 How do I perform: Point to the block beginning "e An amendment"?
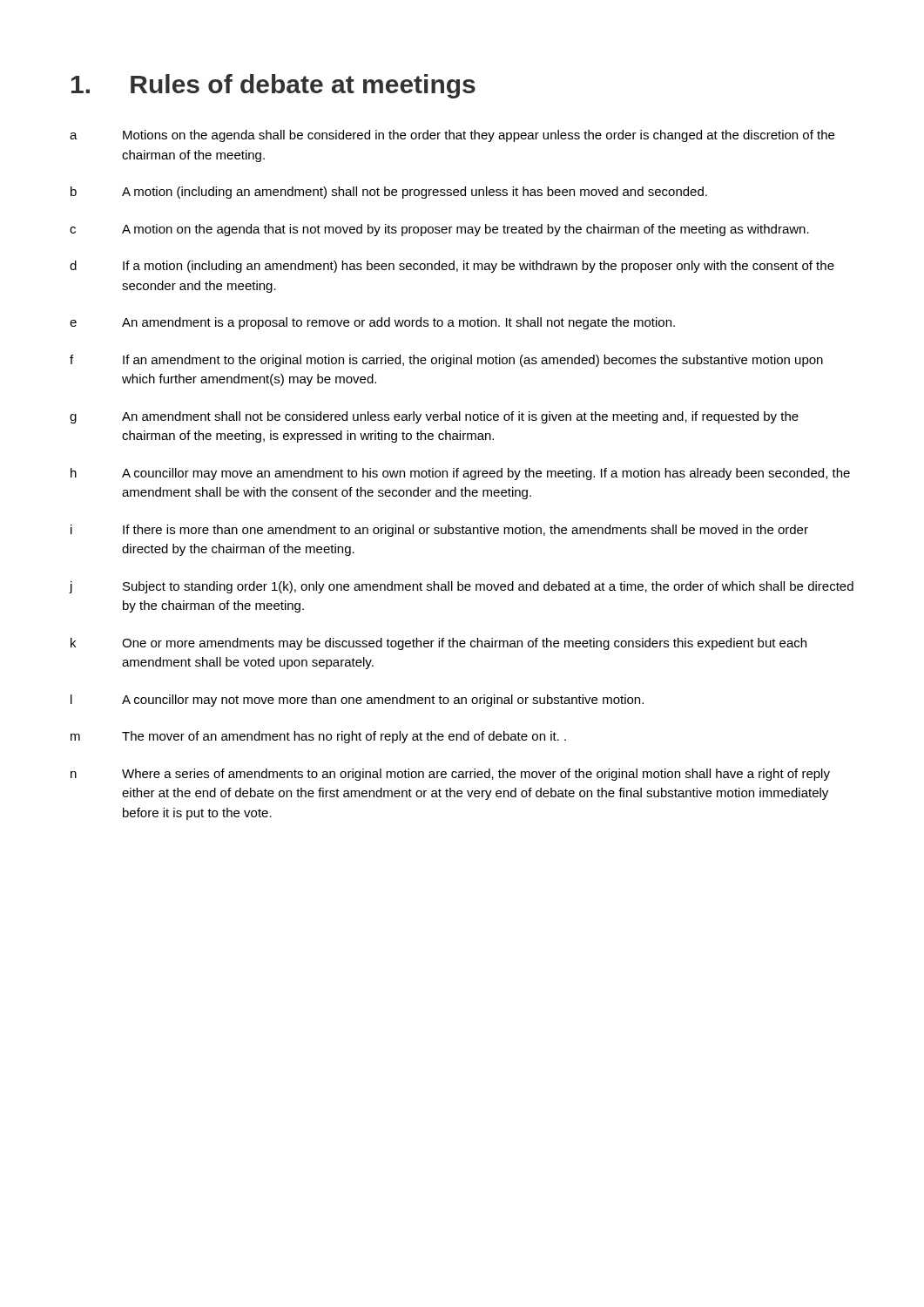click(462, 323)
